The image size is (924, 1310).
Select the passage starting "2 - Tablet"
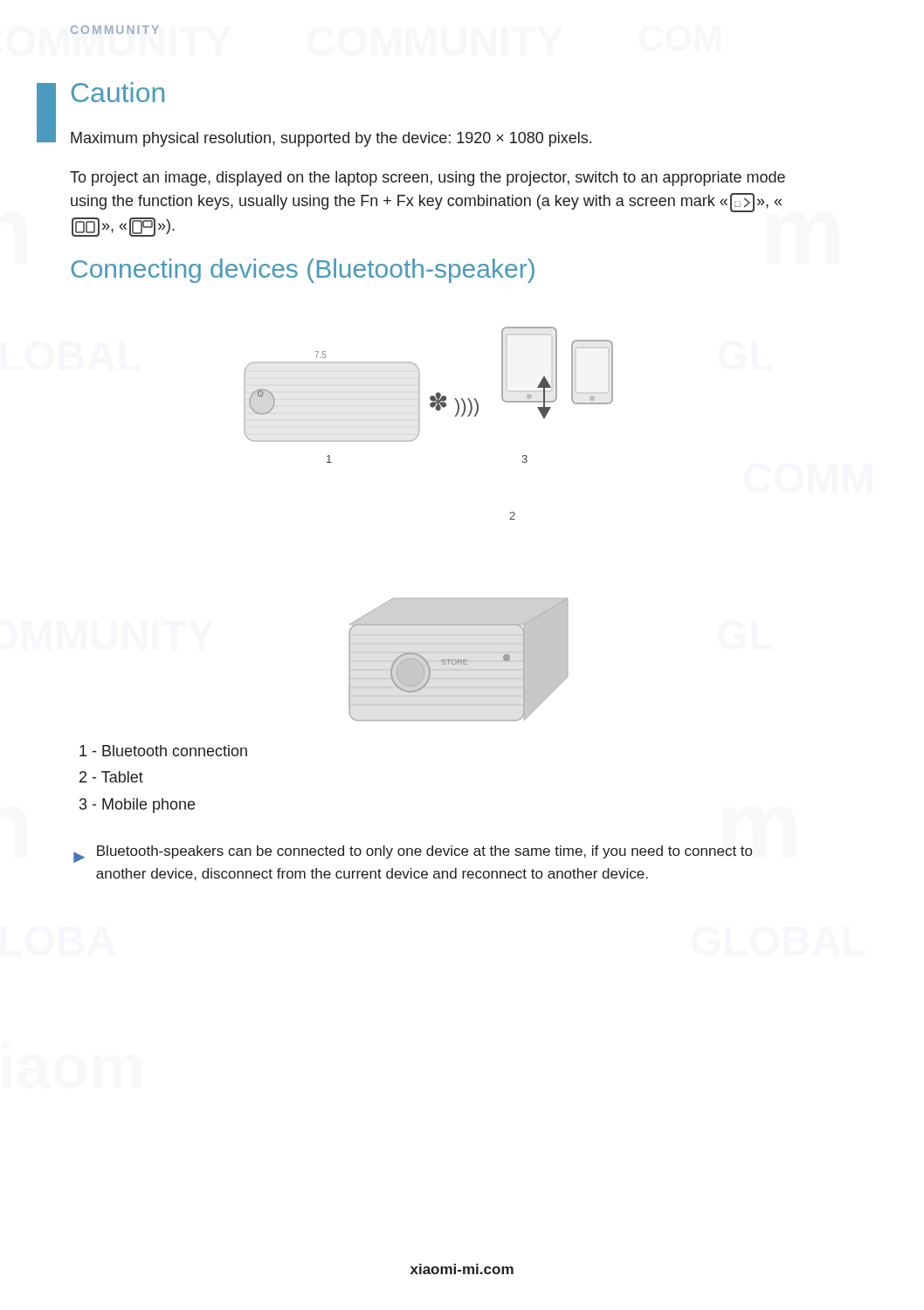click(x=111, y=777)
